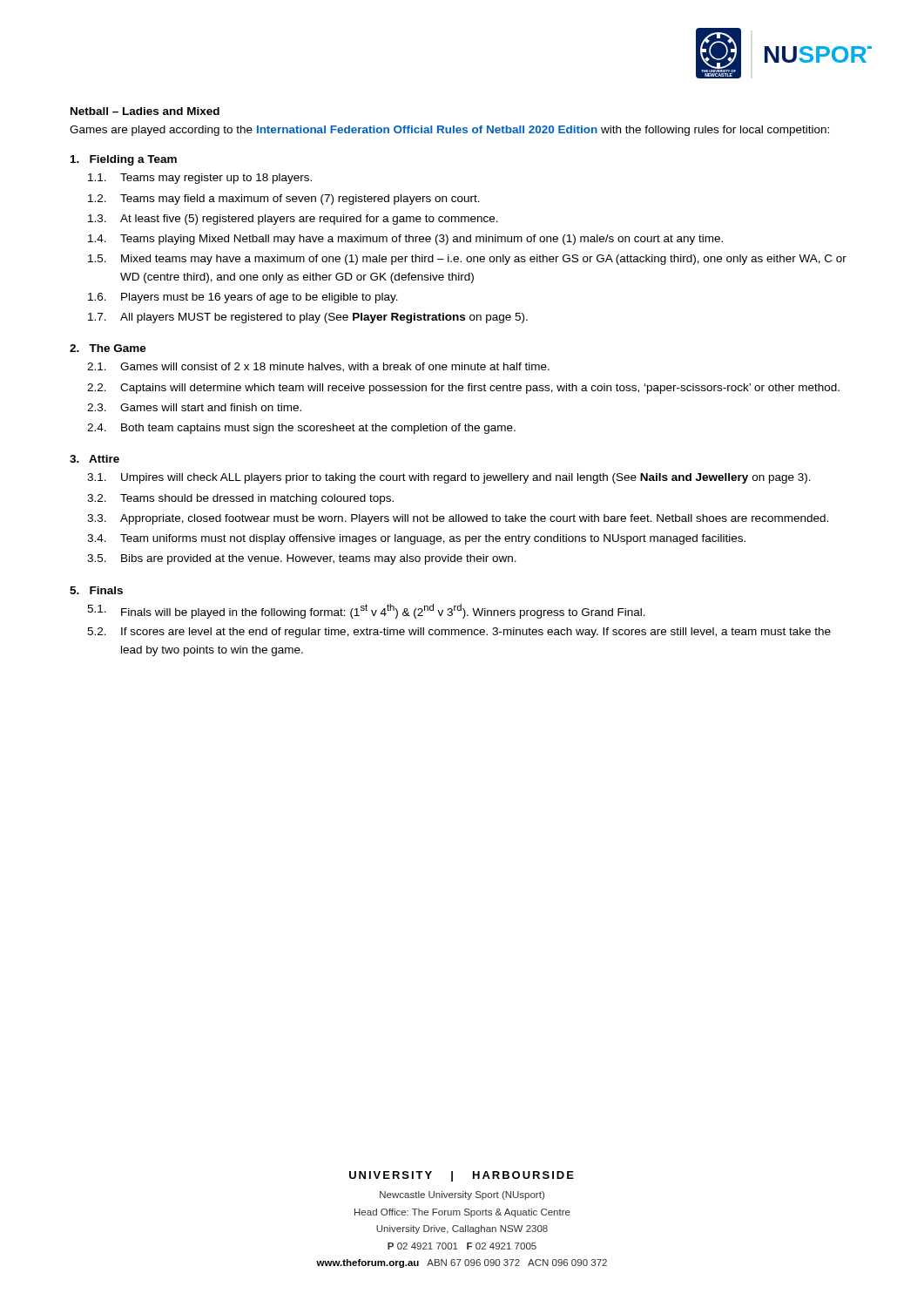Find the block on this page that starts "3.1.Umpires will check"
Image resolution: width=924 pixels, height=1307 pixels.
[x=471, y=478]
